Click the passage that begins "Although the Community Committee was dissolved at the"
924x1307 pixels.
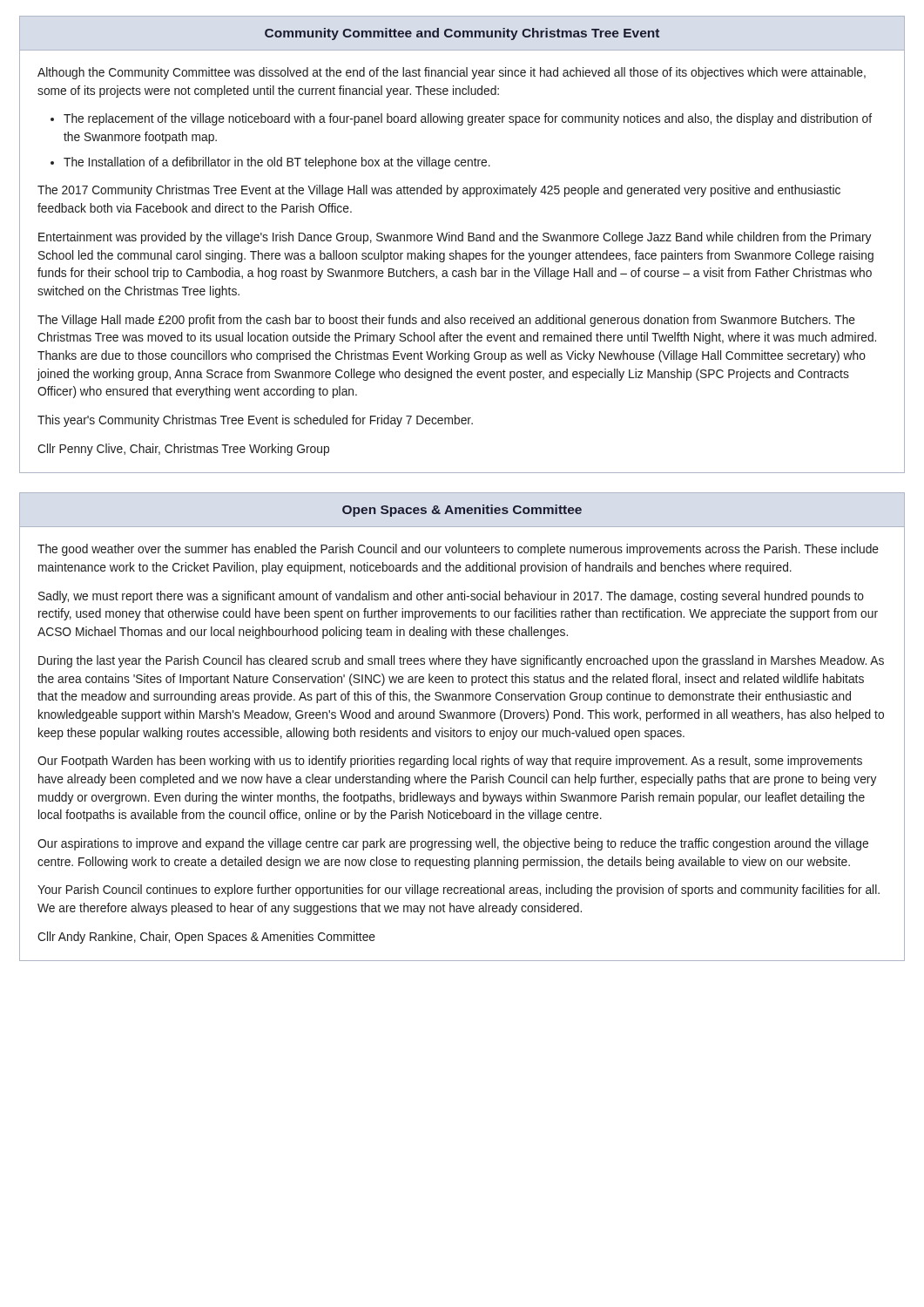pyautogui.click(x=452, y=82)
